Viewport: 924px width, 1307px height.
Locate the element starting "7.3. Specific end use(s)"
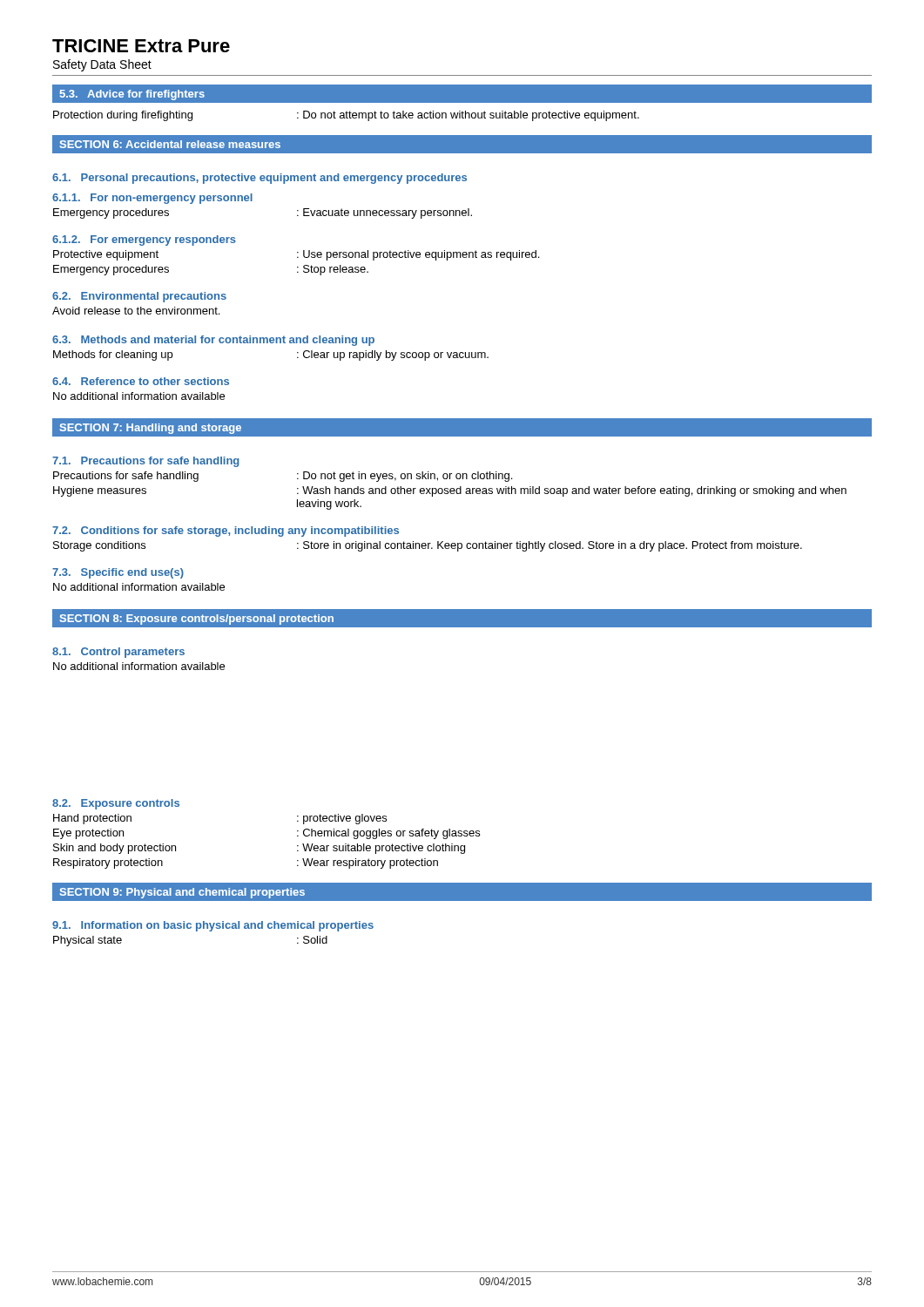[x=118, y=572]
